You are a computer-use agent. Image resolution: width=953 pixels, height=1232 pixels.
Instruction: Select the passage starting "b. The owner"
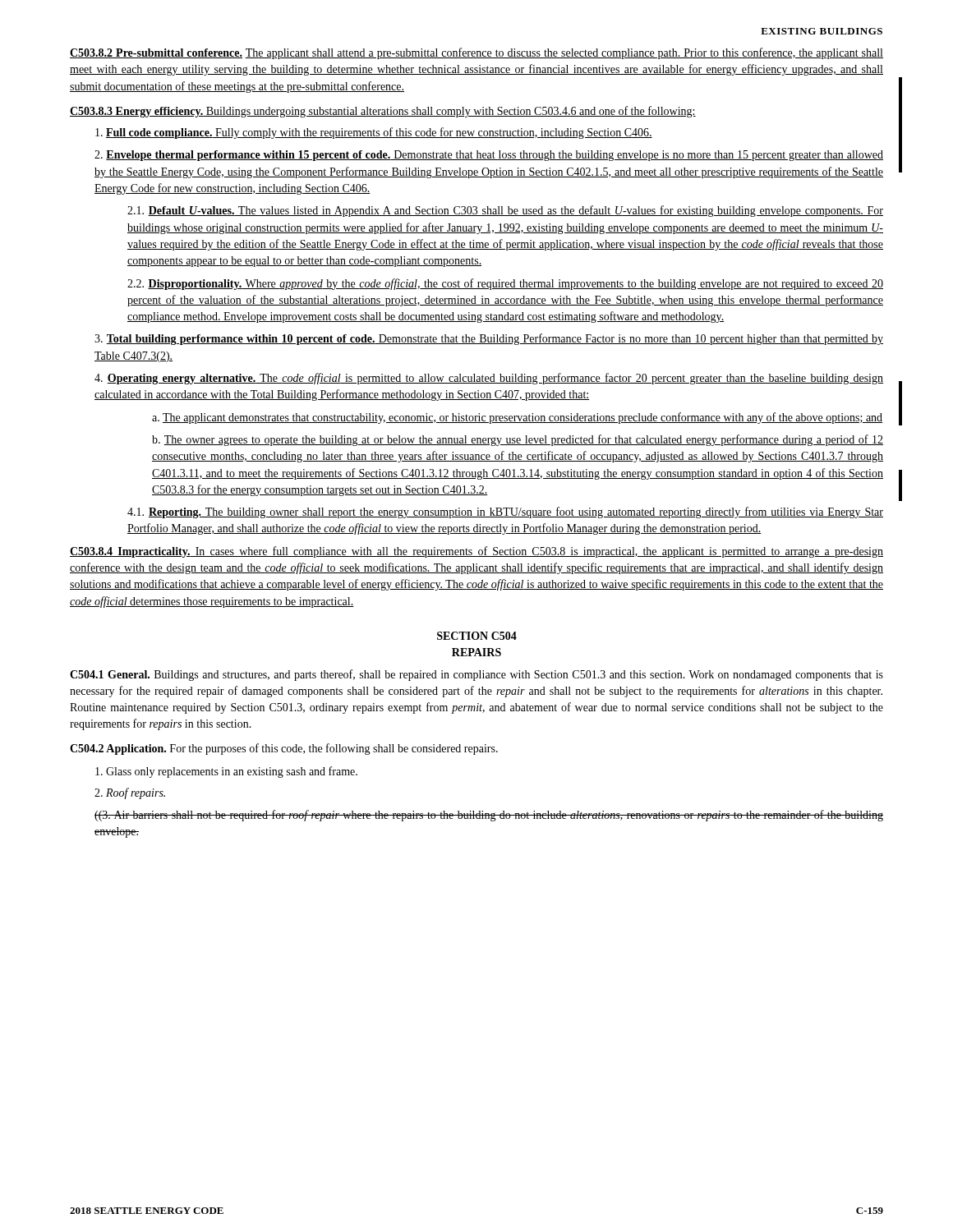click(518, 465)
